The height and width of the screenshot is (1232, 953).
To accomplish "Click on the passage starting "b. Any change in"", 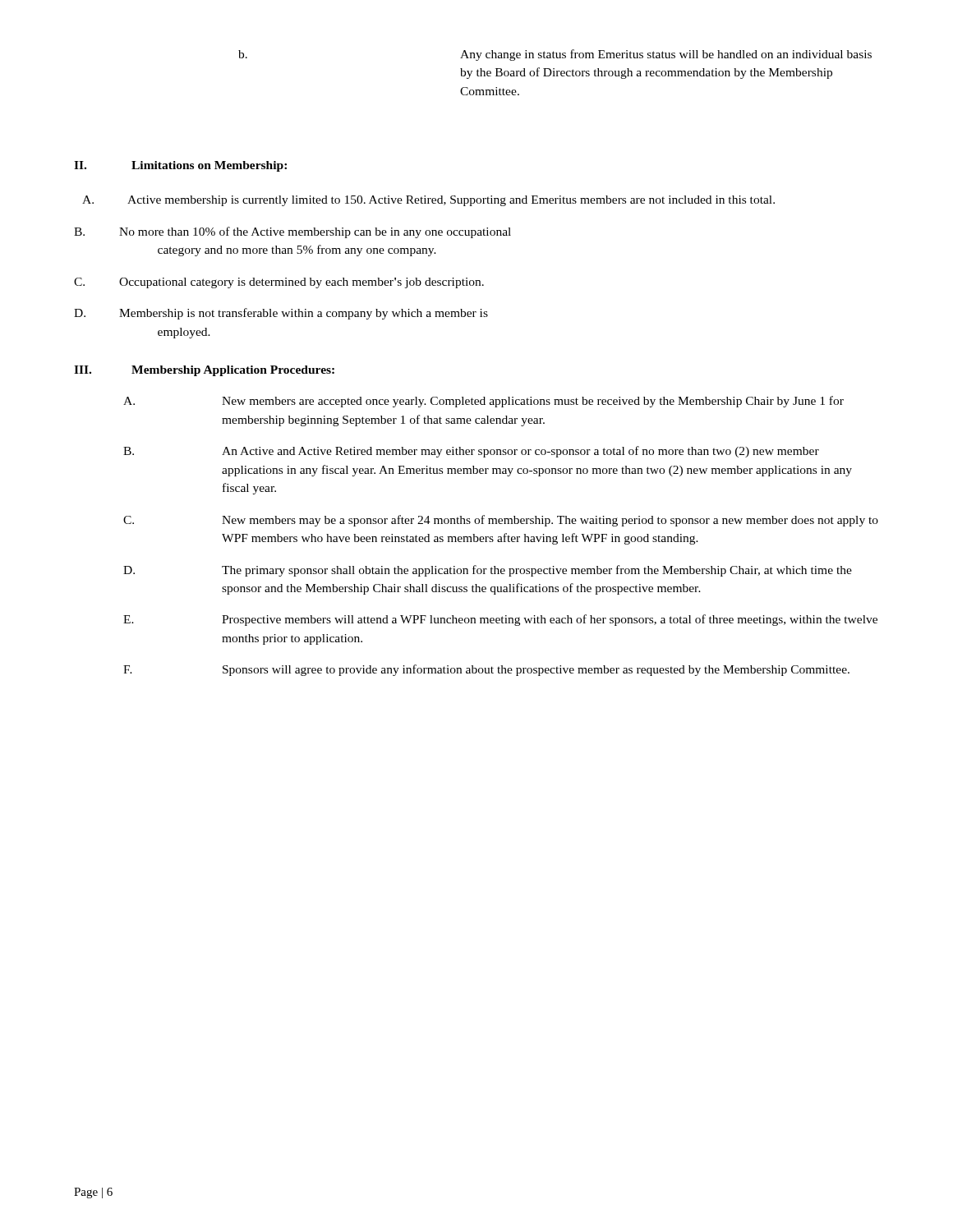I will point(476,73).
